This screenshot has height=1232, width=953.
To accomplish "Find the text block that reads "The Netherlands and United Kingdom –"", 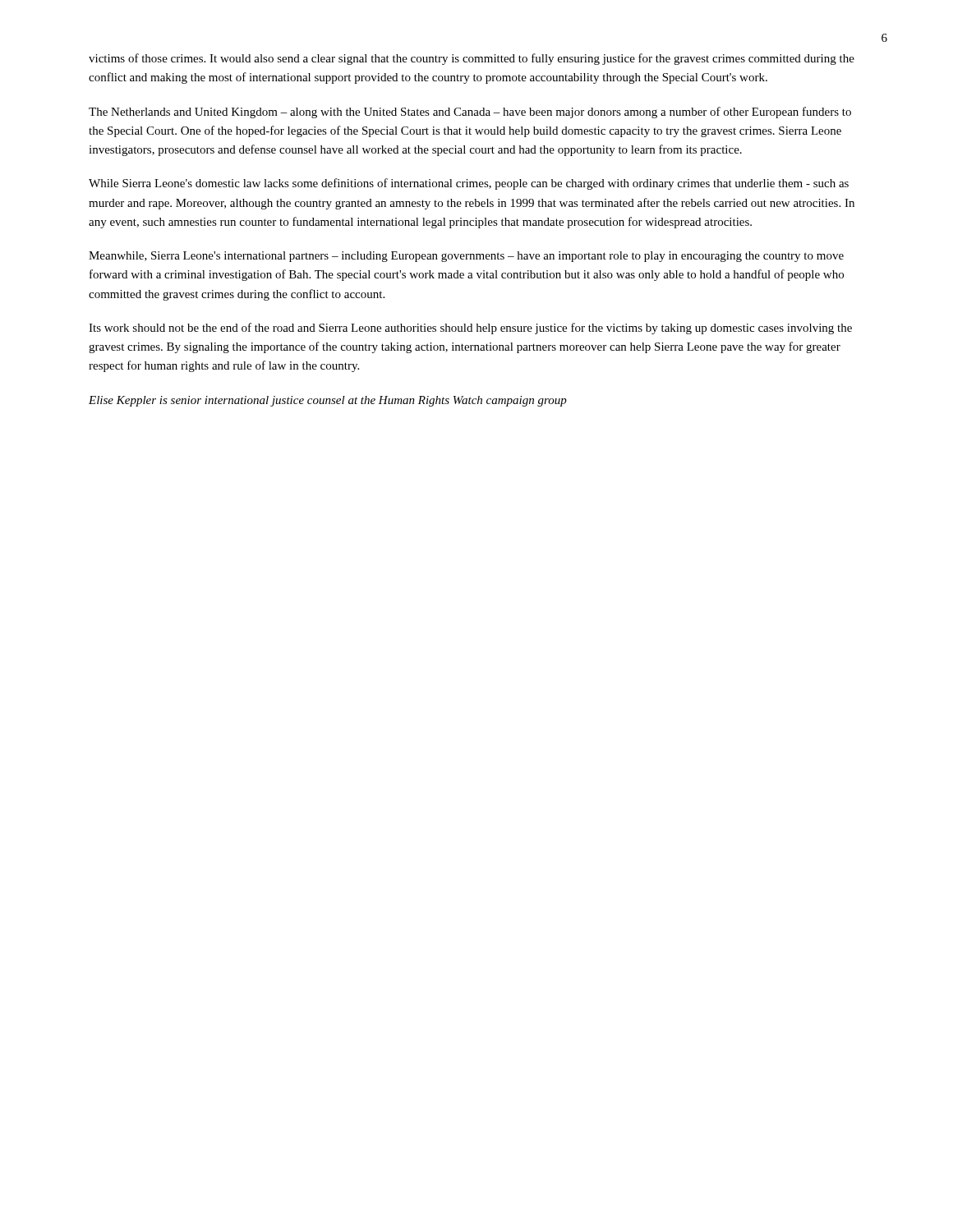I will pyautogui.click(x=470, y=130).
